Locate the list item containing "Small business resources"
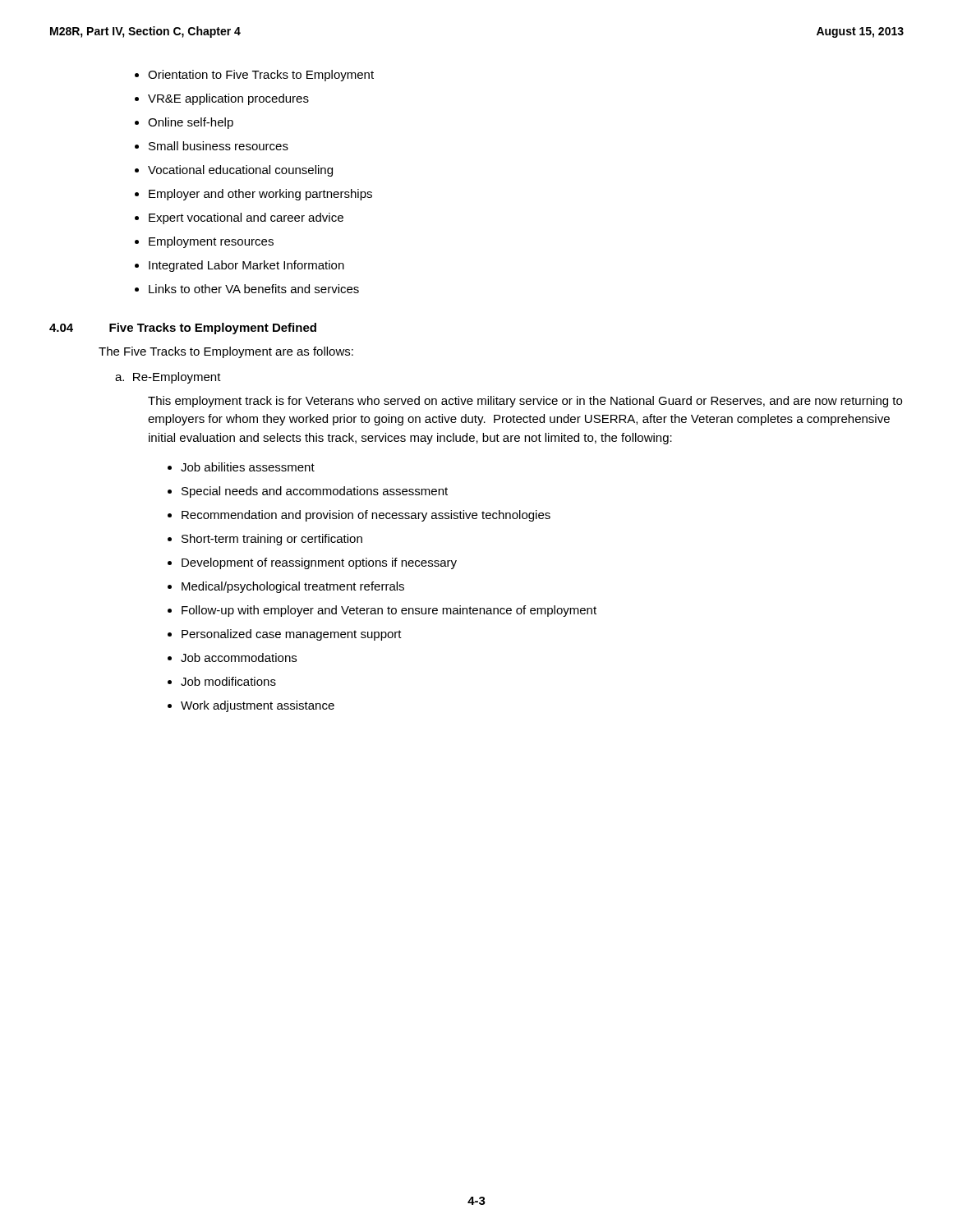This screenshot has width=953, height=1232. pos(218,146)
